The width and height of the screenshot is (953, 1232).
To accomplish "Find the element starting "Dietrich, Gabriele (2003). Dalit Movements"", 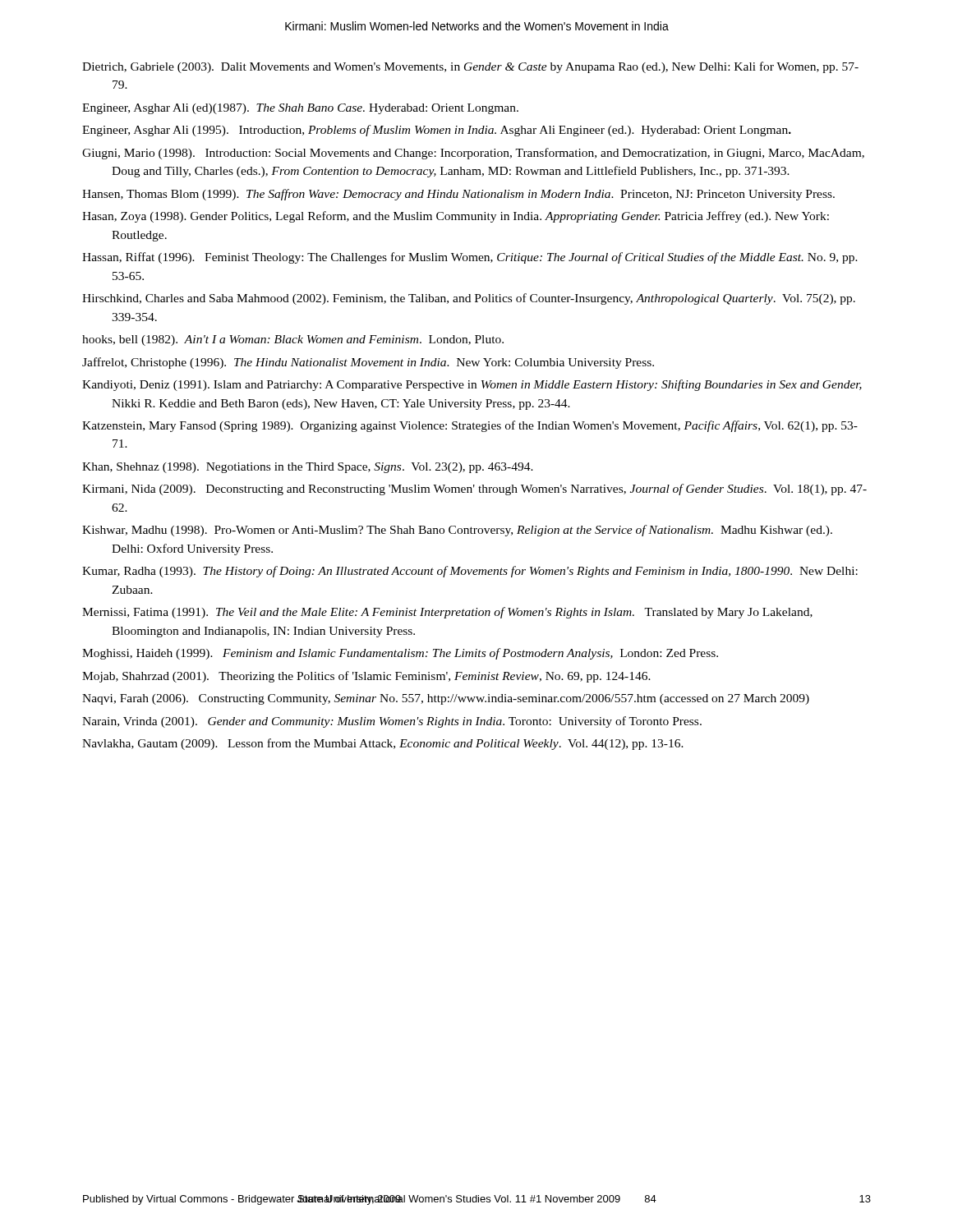I will point(470,75).
